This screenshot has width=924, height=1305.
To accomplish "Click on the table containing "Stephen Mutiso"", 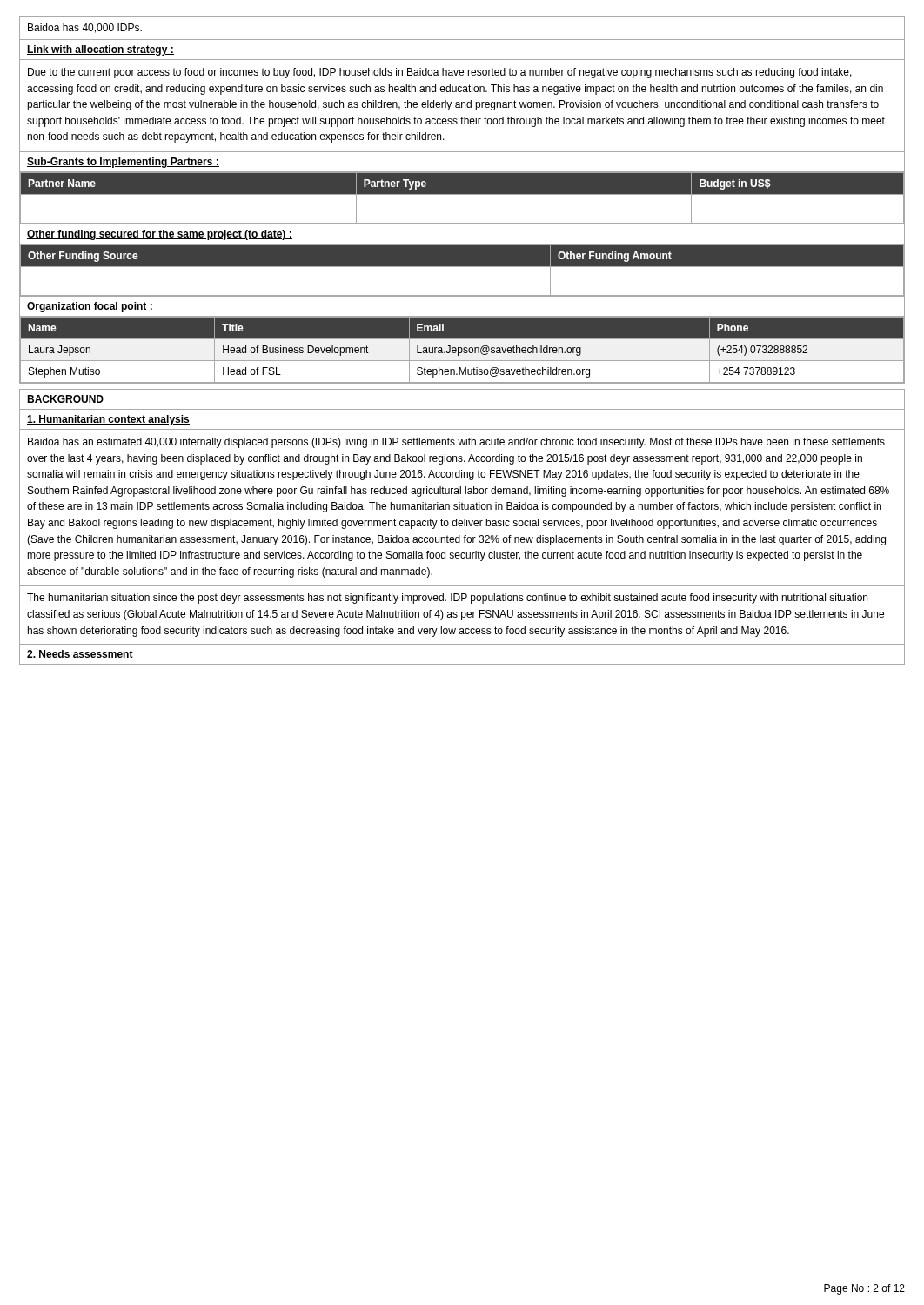I will (462, 350).
